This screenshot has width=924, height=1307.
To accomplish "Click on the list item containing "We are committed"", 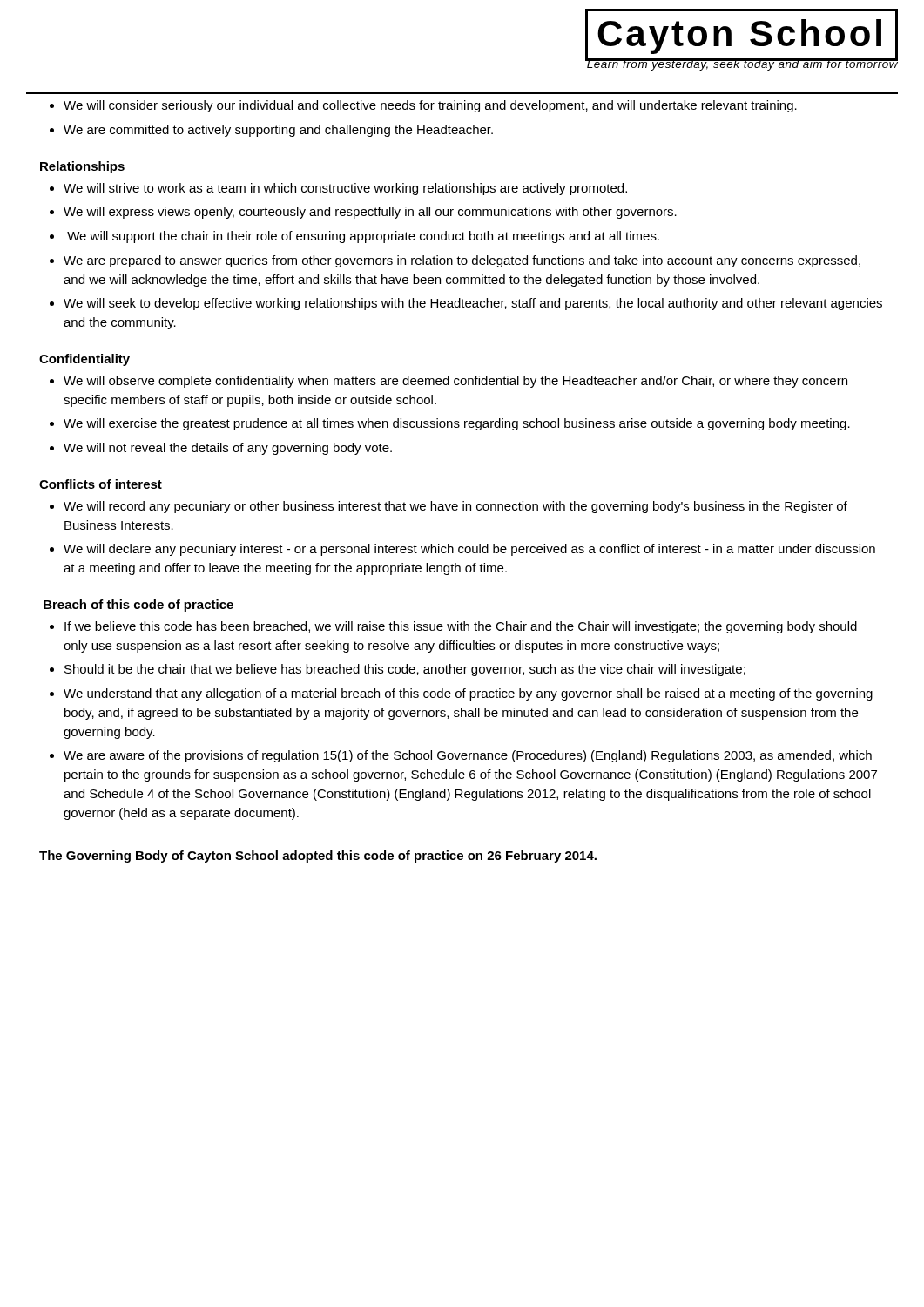I will click(x=279, y=129).
